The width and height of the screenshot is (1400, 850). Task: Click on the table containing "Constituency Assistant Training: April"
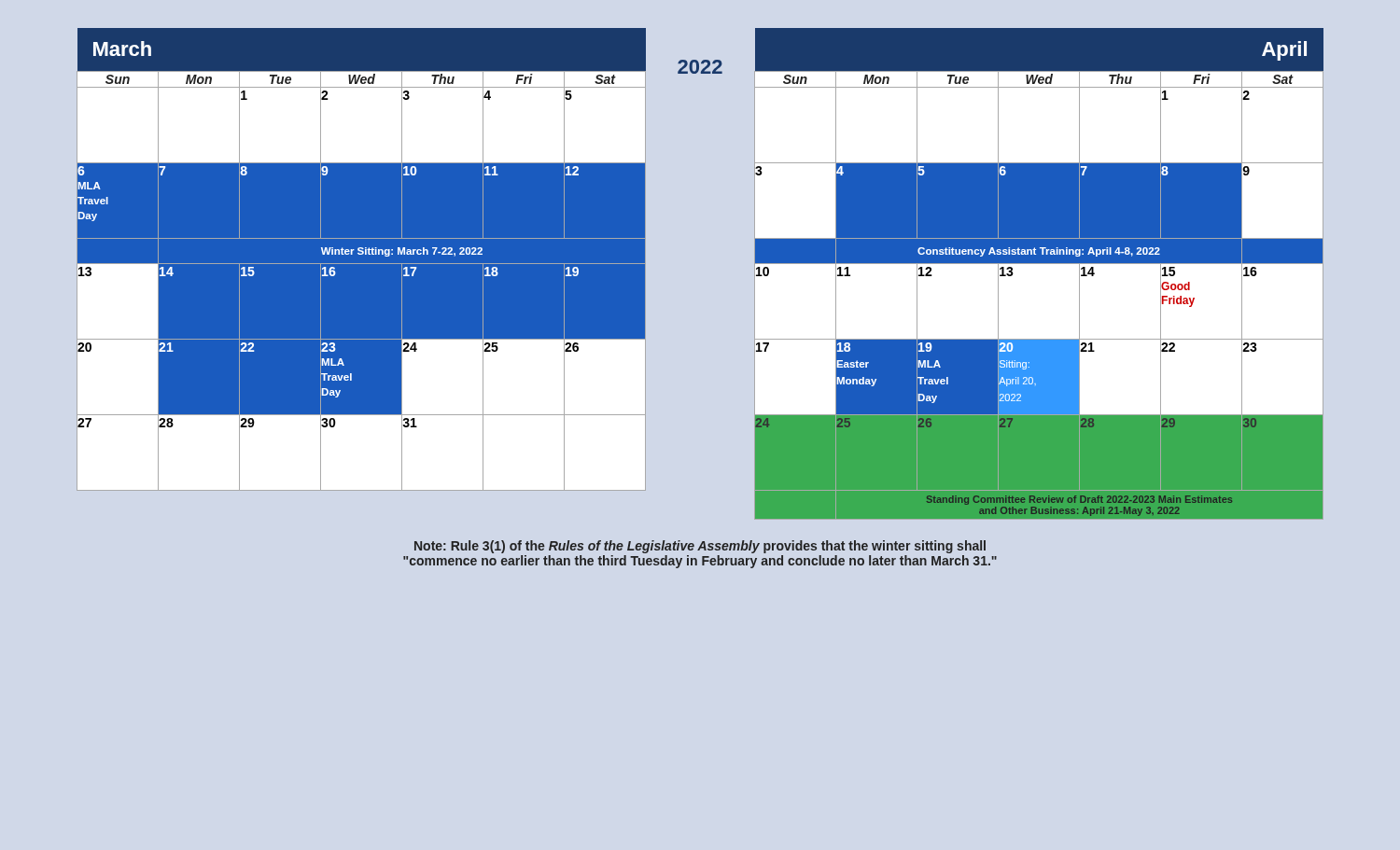pyautogui.click(x=1039, y=274)
